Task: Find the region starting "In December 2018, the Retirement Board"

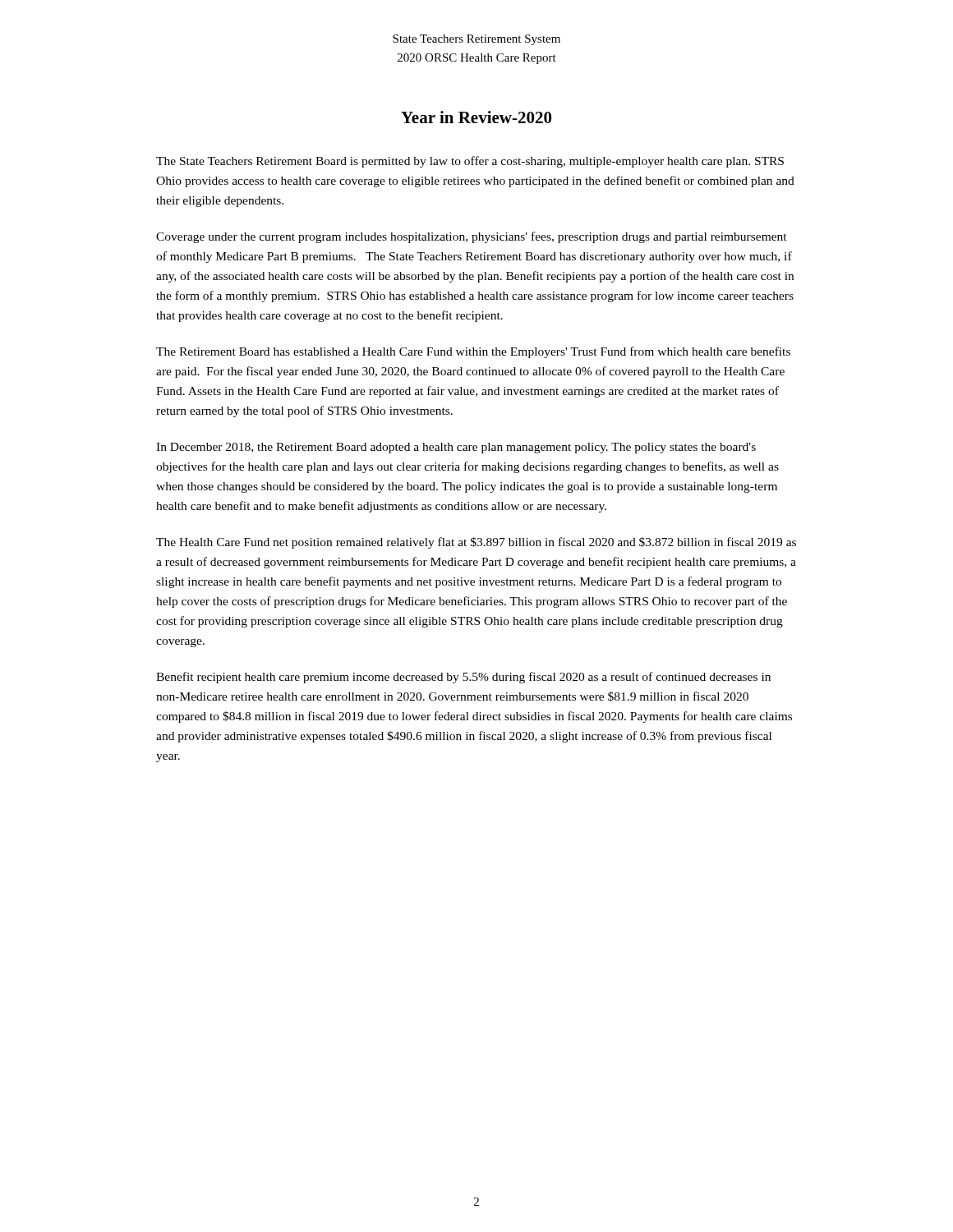Action: (x=467, y=476)
